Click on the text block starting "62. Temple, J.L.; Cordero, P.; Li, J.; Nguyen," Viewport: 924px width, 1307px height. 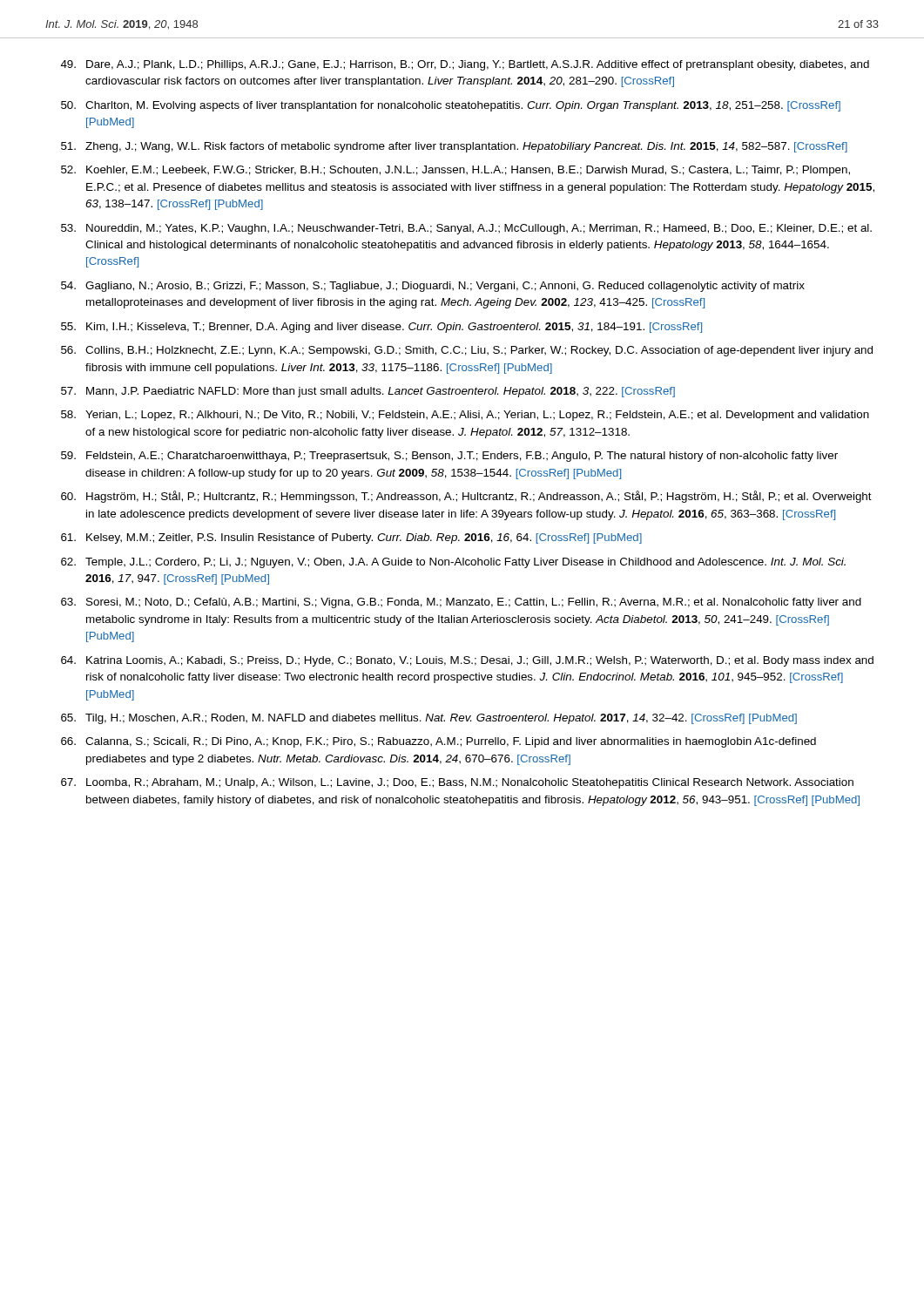click(x=462, y=570)
